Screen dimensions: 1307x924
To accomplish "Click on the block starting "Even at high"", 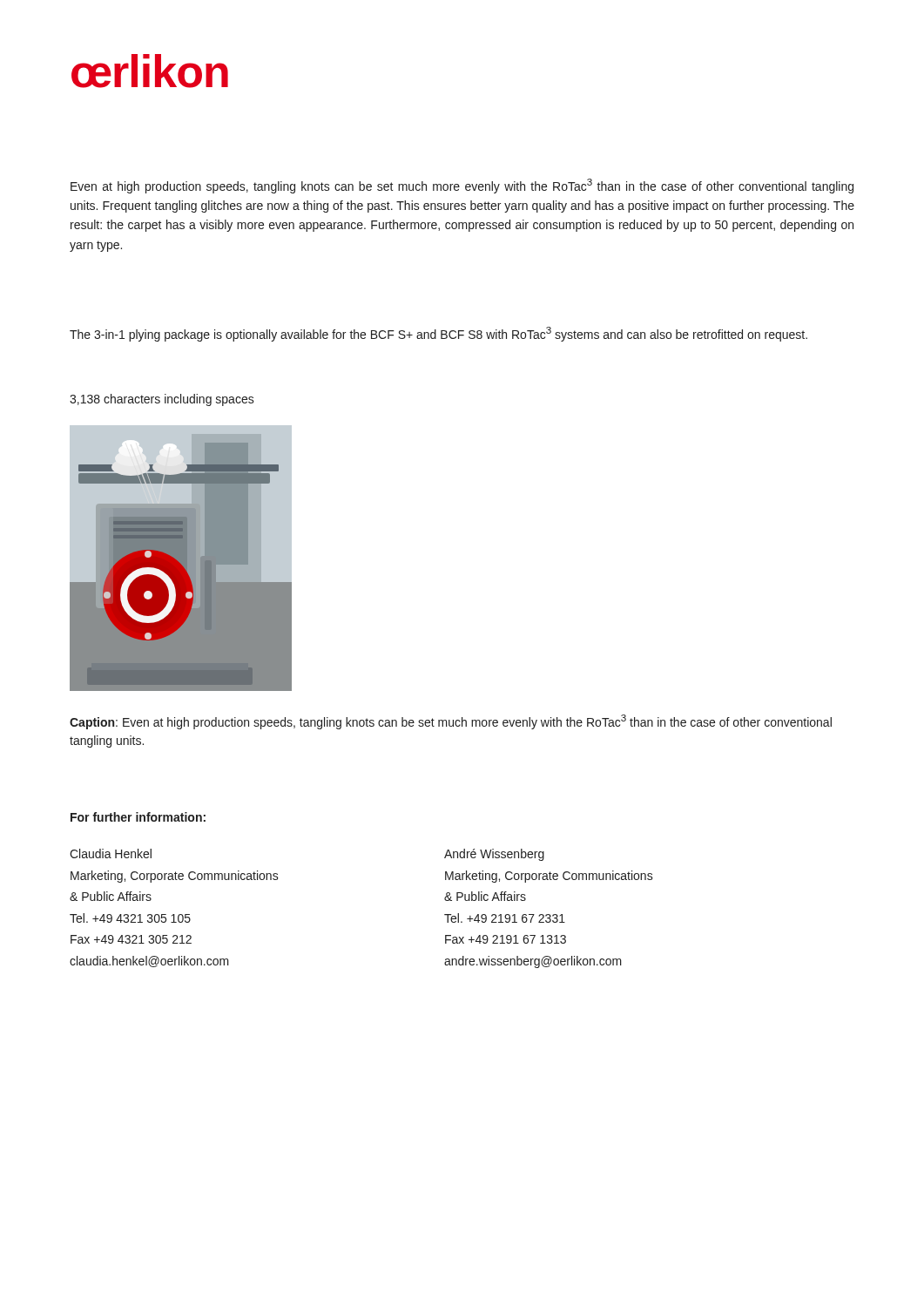I will 462,214.
